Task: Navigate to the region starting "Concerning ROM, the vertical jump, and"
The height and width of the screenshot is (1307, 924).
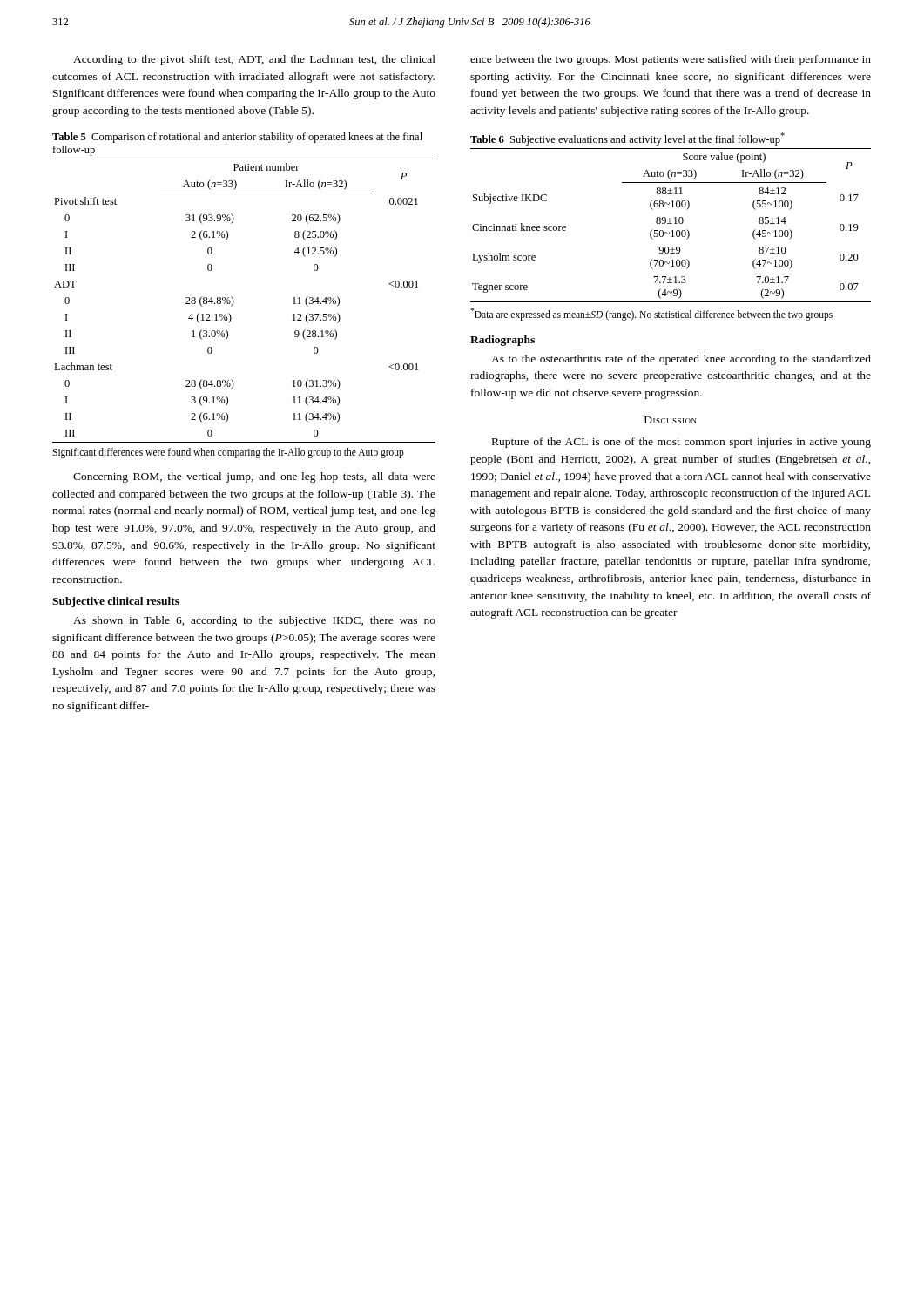Action: [x=244, y=528]
